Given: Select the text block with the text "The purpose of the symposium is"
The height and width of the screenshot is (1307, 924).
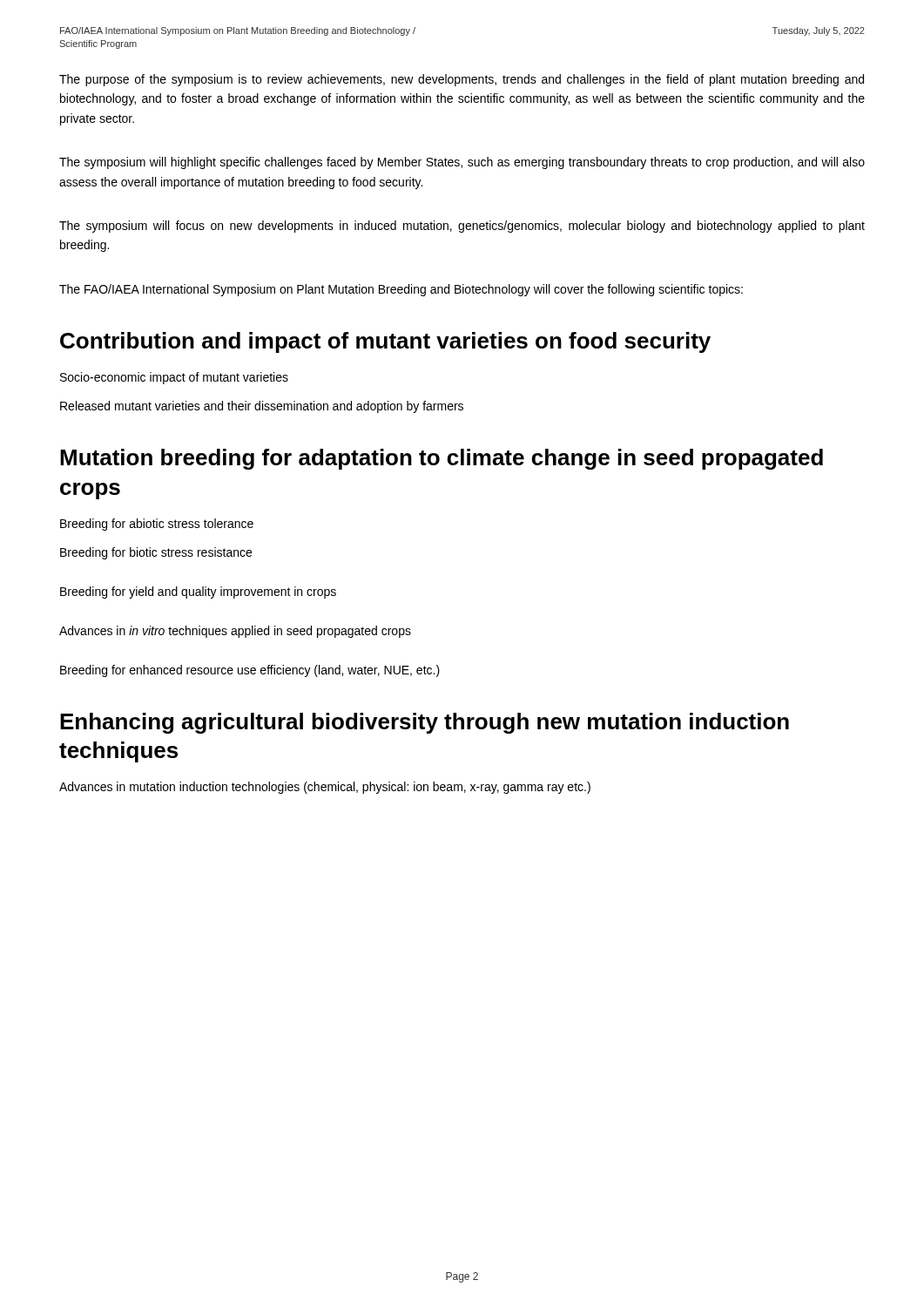Looking at the screenshot, I should point(462,99).
